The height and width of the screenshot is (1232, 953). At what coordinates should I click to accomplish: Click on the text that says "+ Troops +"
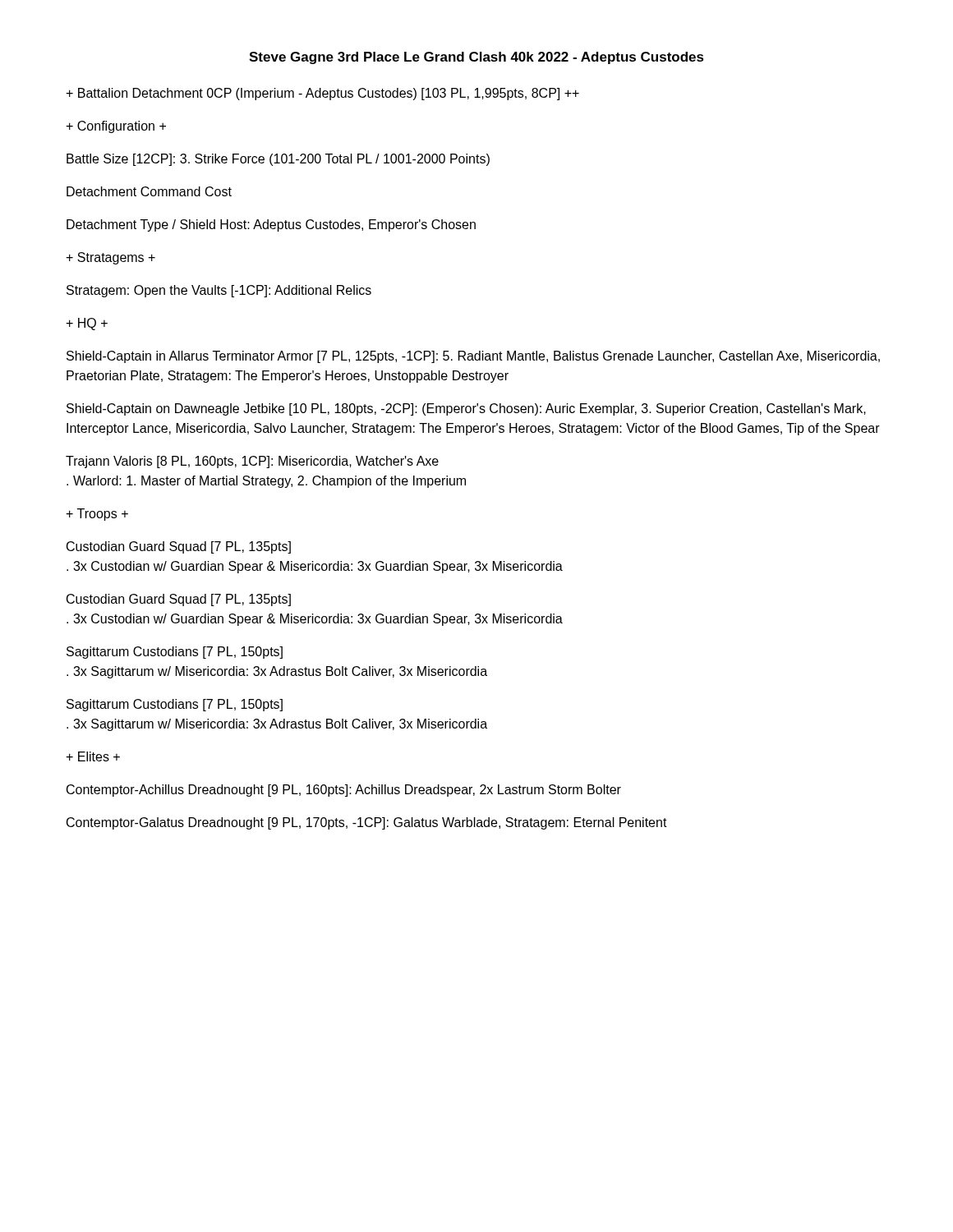[x=97, y=514]
